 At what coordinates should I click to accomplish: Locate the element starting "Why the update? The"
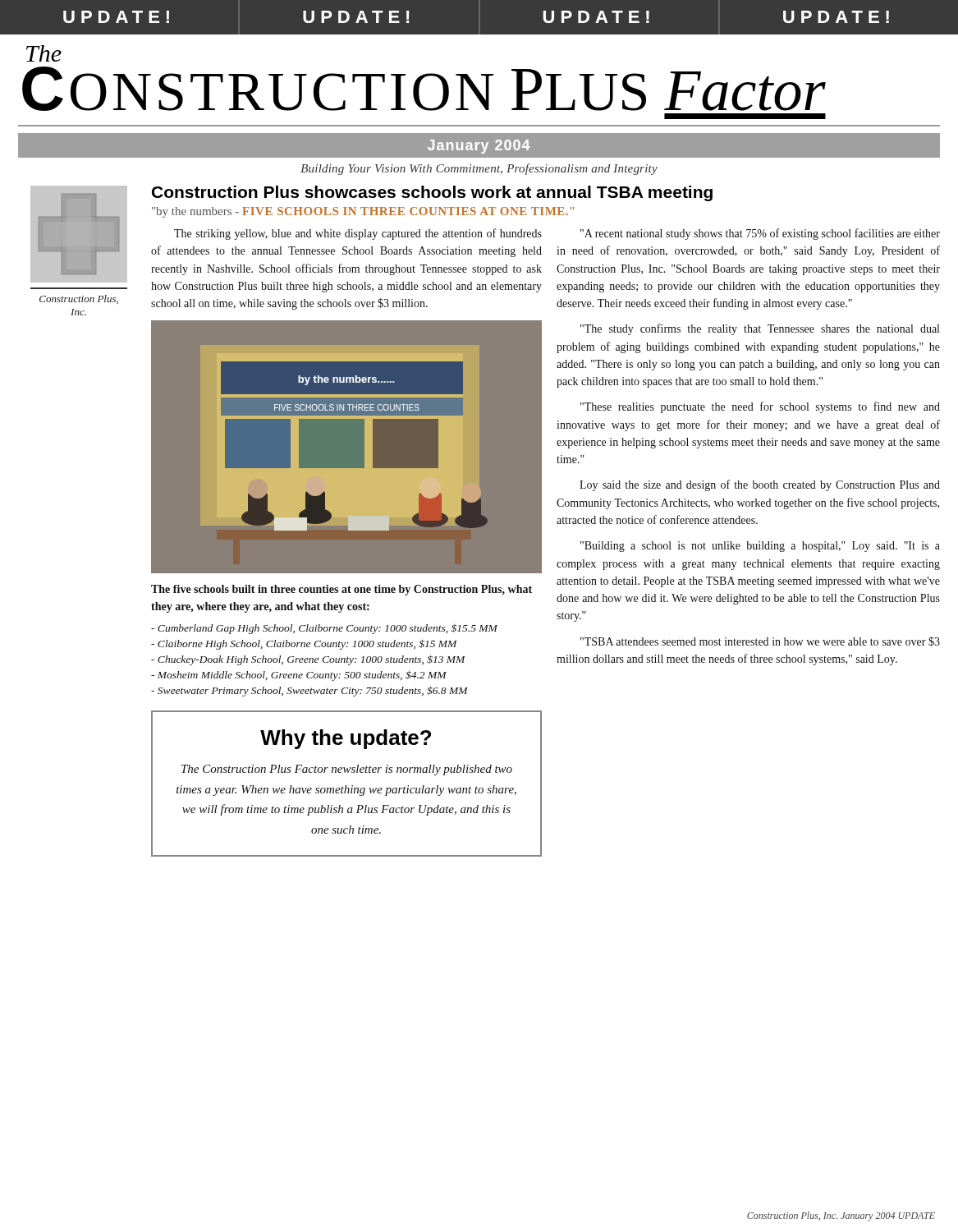coord(346,783)
